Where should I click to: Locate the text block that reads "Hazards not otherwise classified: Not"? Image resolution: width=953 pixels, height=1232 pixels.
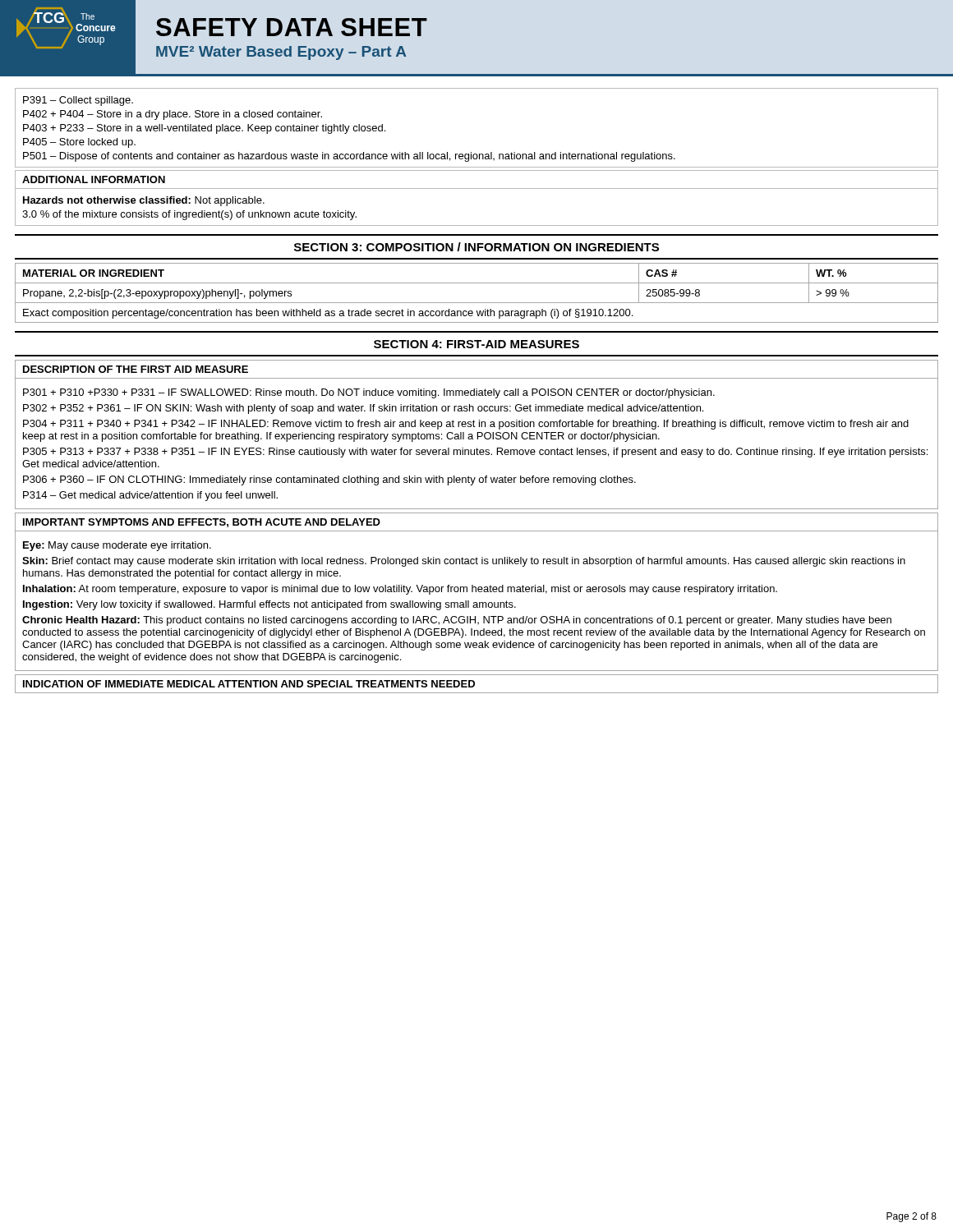(144, 201)
